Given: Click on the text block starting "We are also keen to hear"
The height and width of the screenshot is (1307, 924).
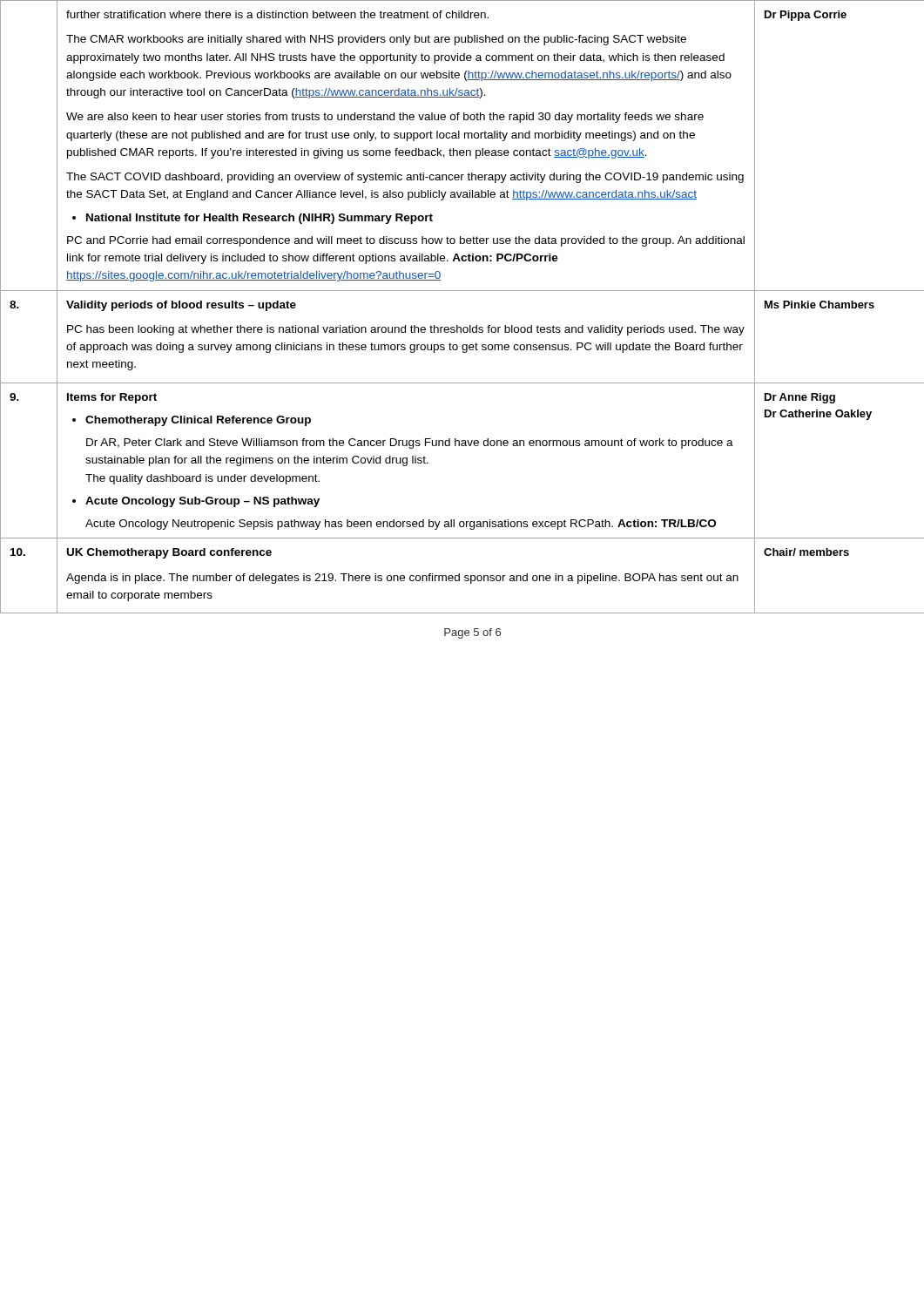Looking at the screenshot, I should click(x=385, y=134).
